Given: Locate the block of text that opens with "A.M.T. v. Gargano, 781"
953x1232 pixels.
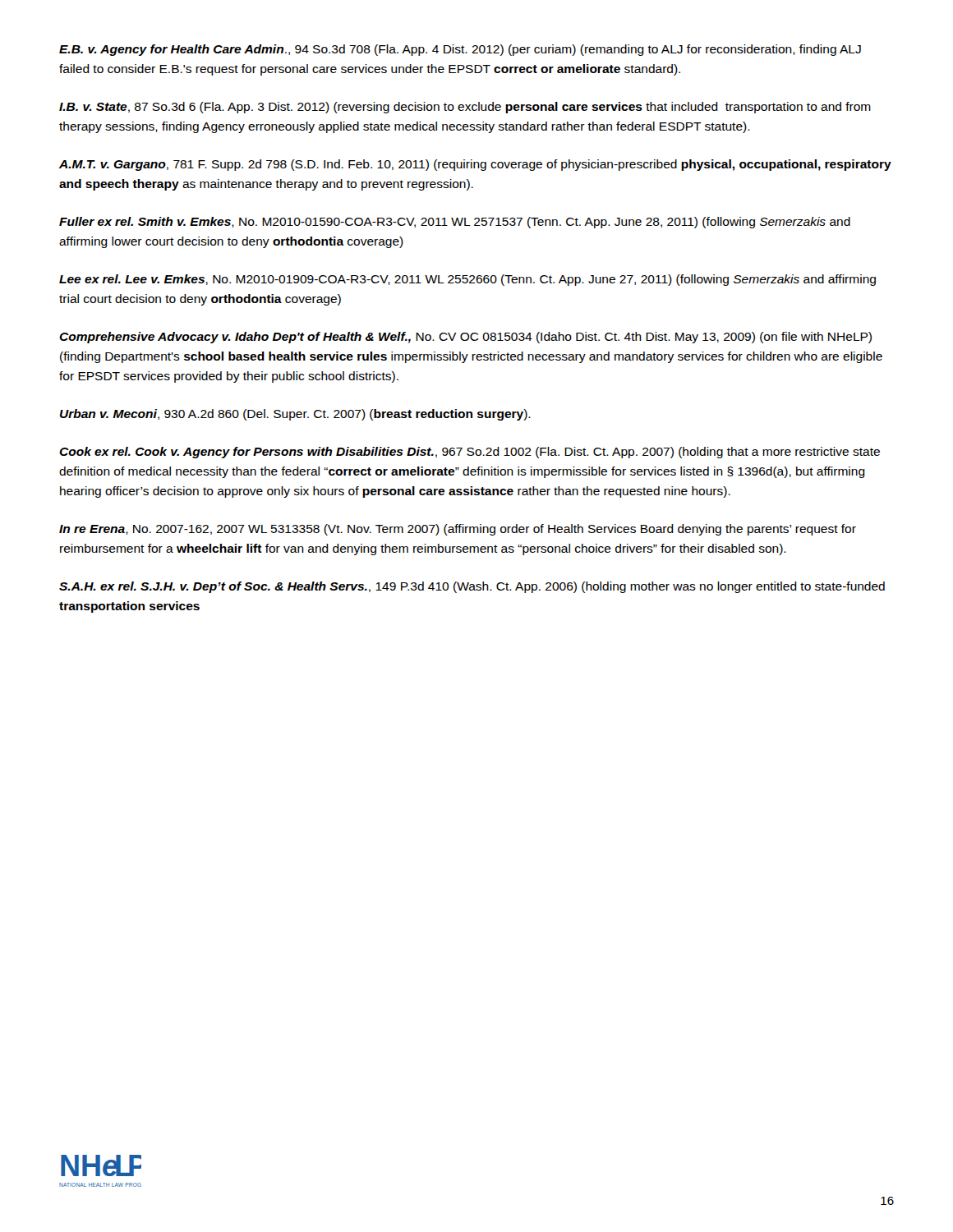Looking at the screenshot, I should (475, 174).
